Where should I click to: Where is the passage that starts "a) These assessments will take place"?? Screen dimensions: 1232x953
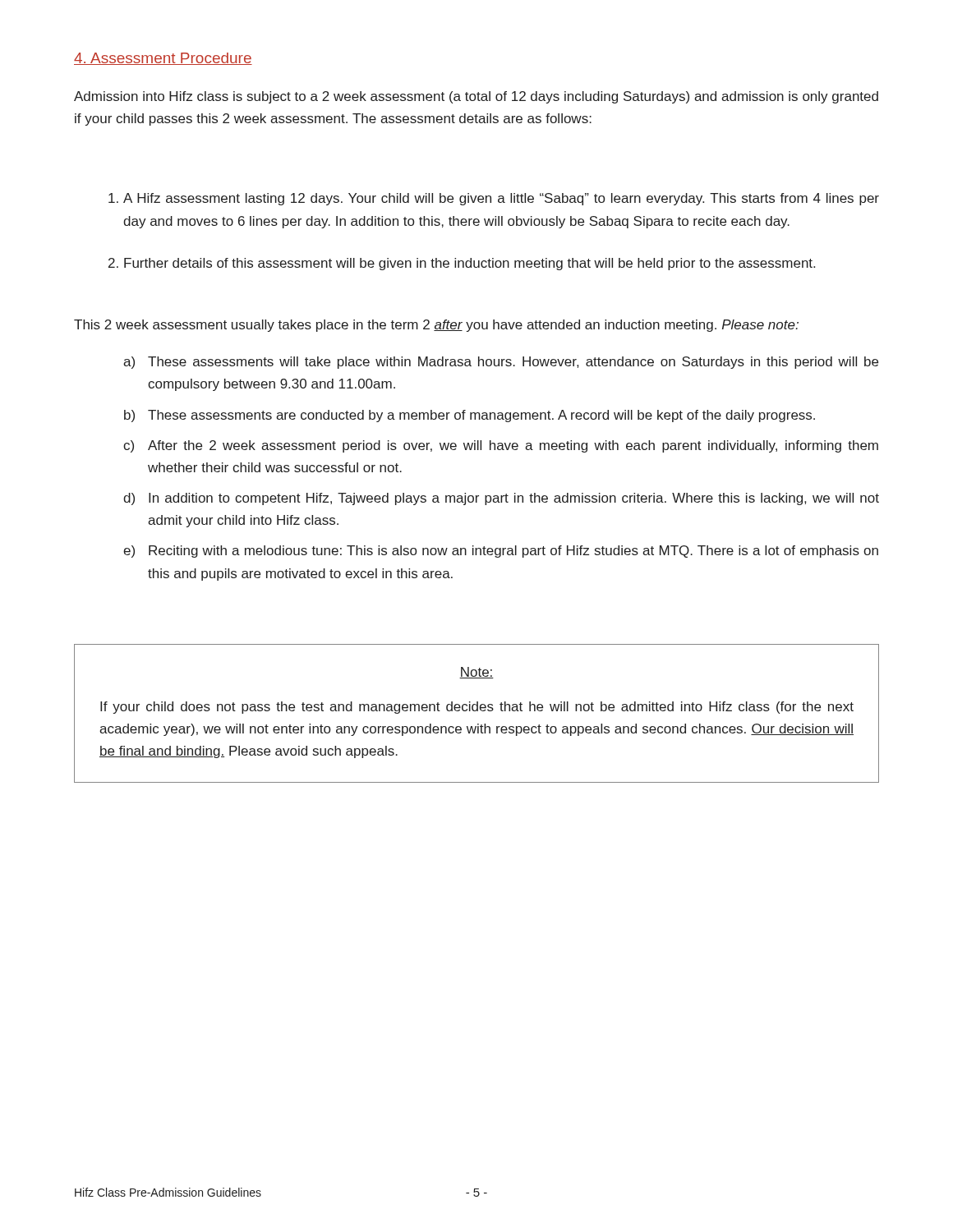pos(501,371)
